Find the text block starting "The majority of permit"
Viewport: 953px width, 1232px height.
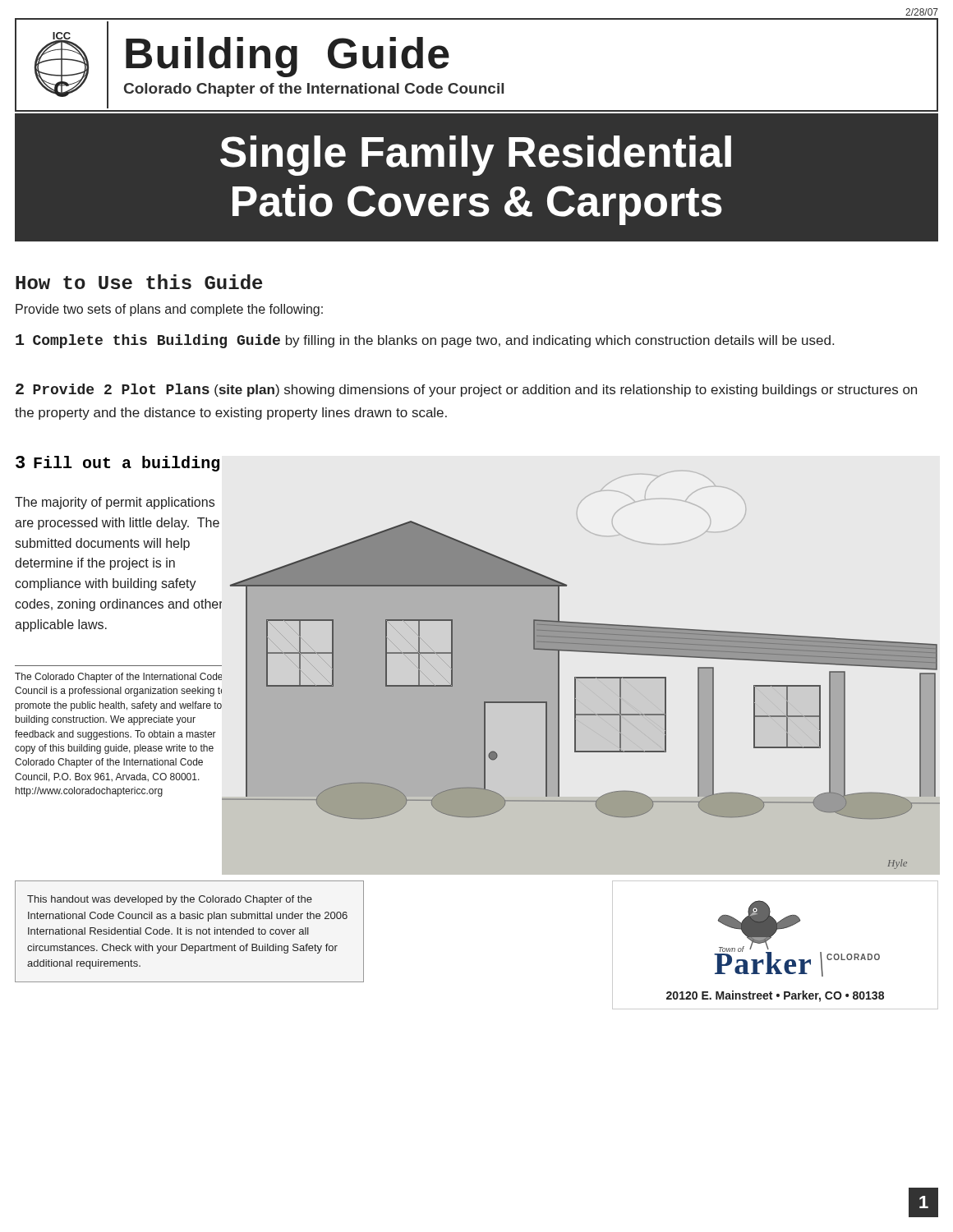point(119,563)
